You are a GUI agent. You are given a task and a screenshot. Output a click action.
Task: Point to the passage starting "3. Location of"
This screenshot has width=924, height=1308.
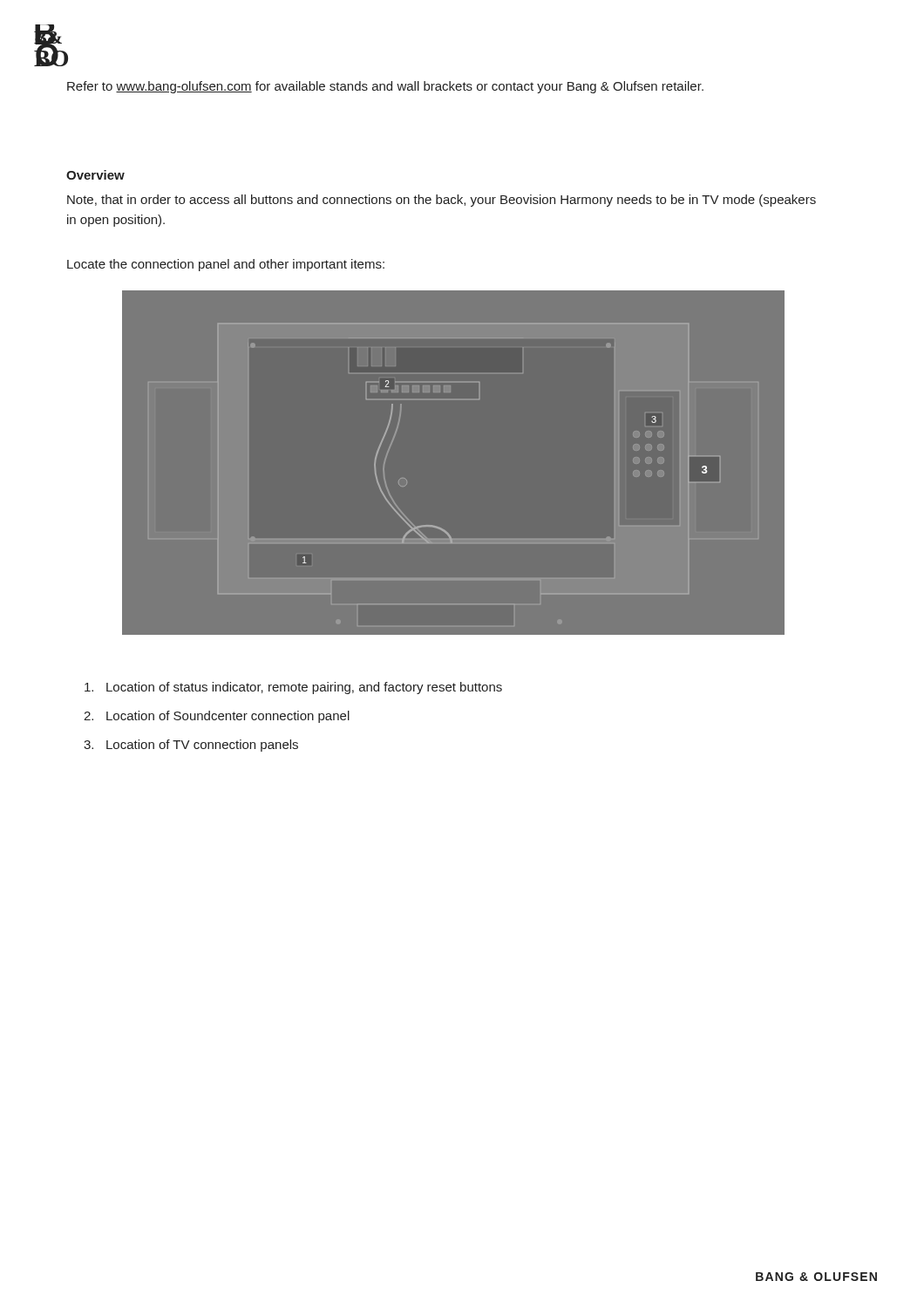tap(191, 744)
